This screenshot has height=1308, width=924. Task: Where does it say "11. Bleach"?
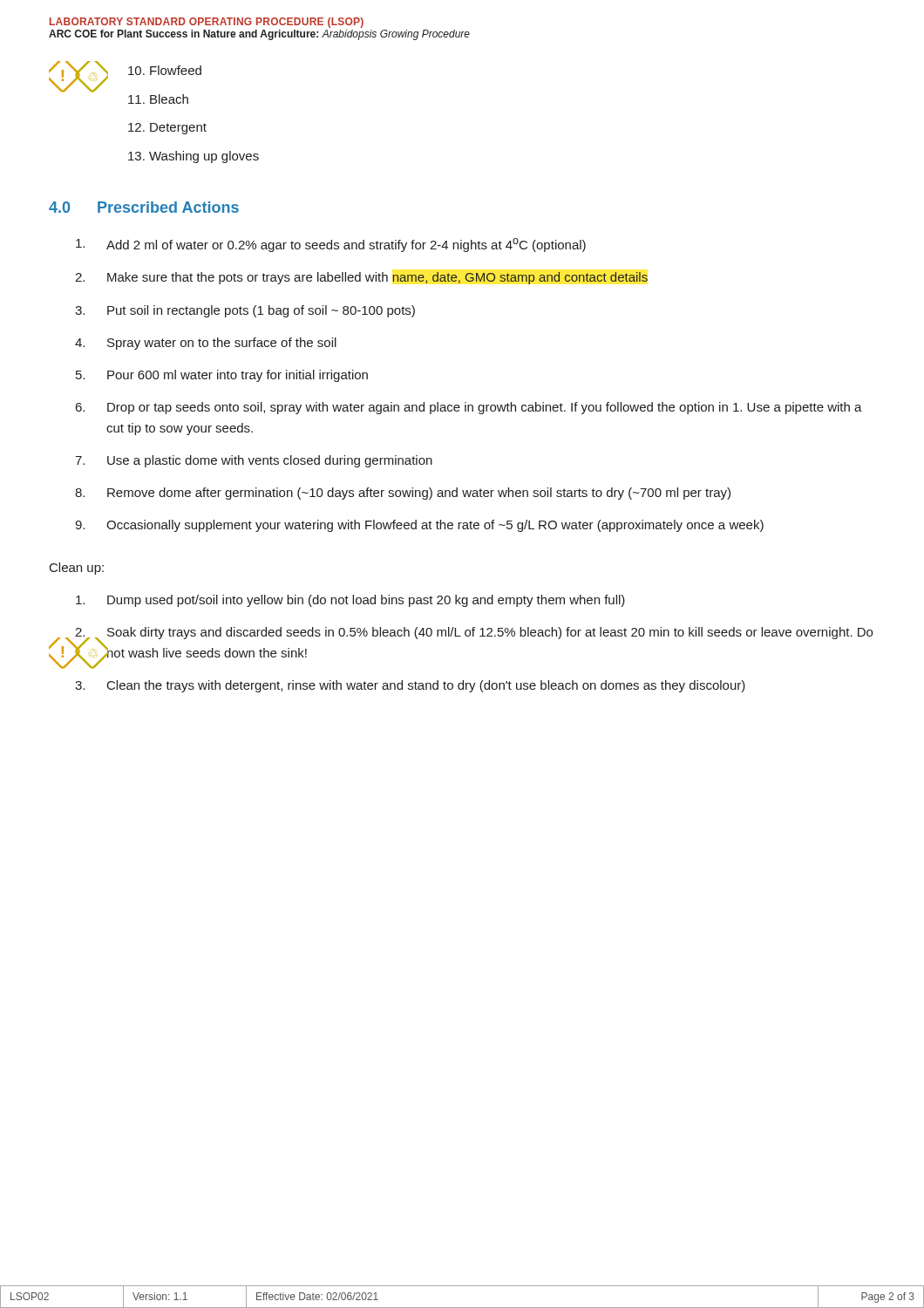pos(158,99)
